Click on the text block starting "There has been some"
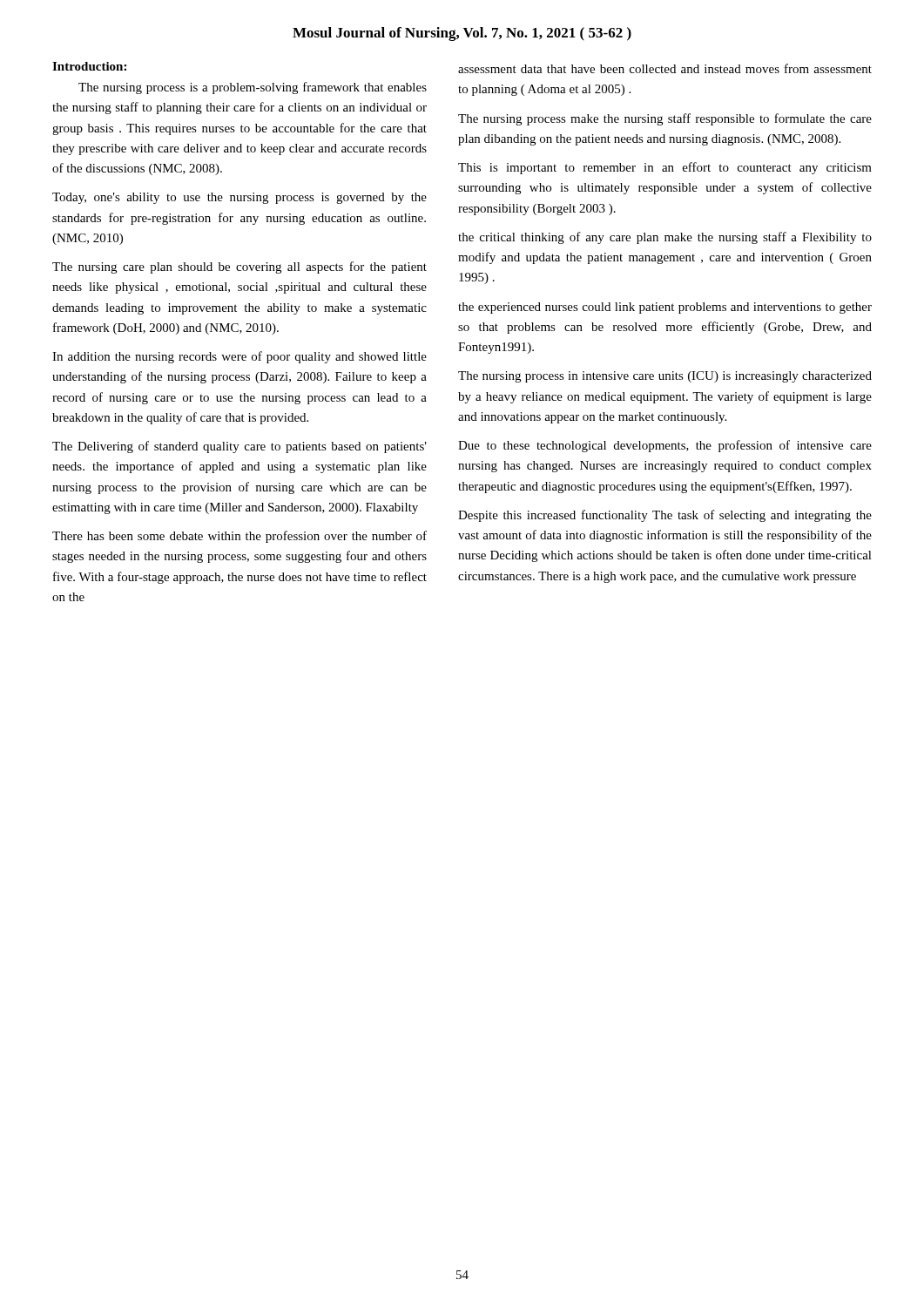The image size is (924, 1307). [240, 567]
